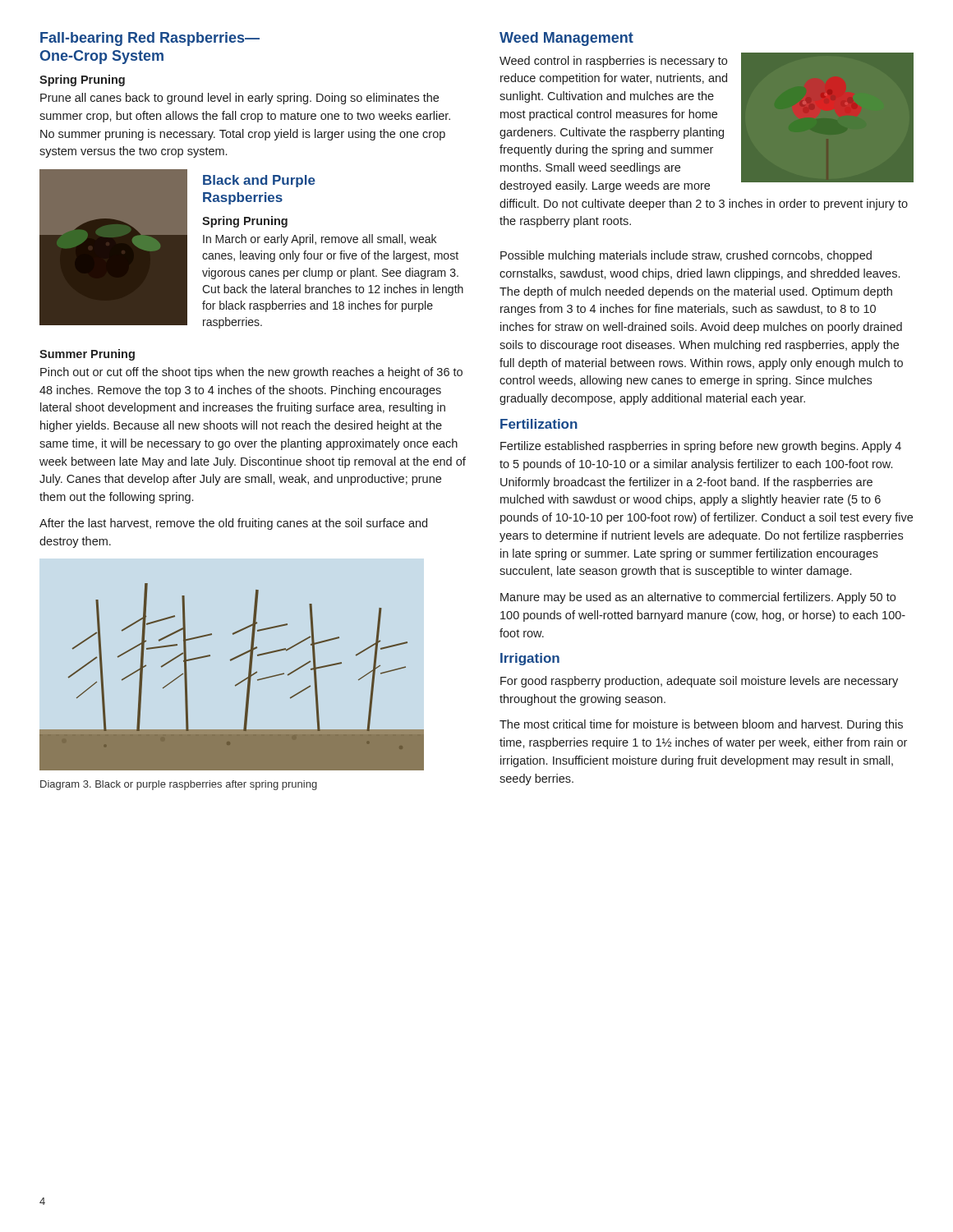Where does it say "Fall-bearing Red Raspberries—One-Crop System"?

click(x=253, y=47)
